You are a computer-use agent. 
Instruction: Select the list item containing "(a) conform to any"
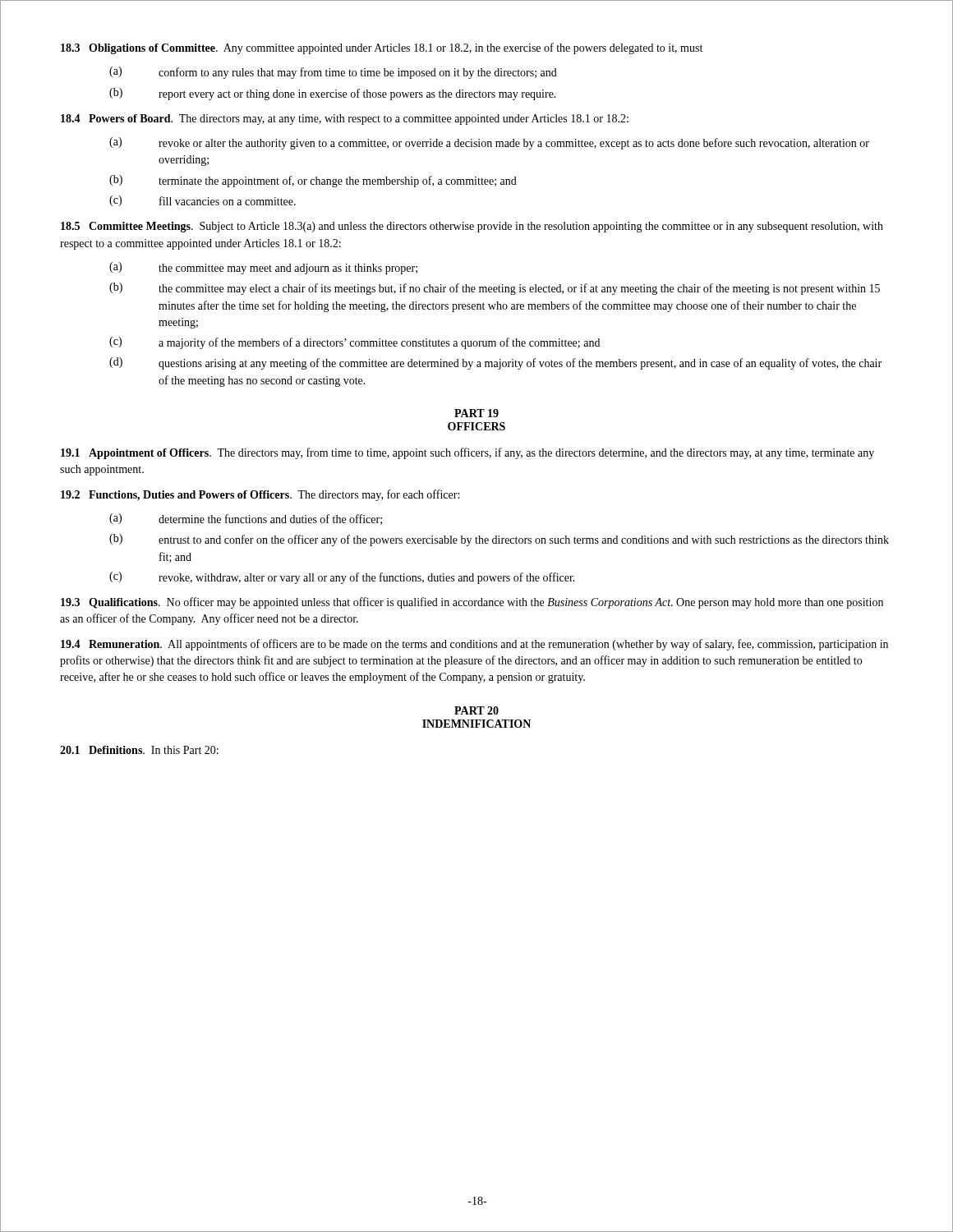click(501, 73)
